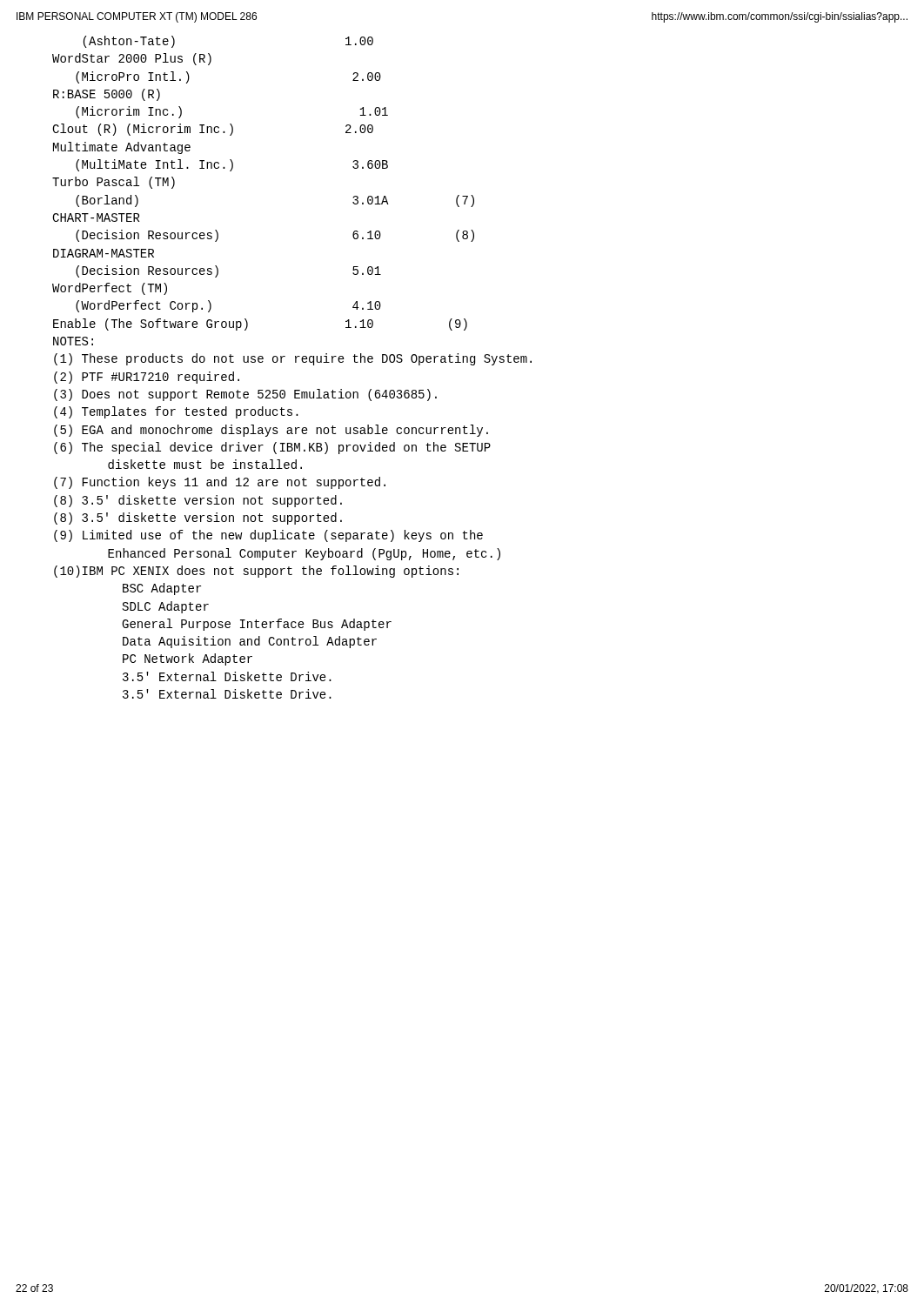Image resolution: width=924 pixels, height=1305 pixels.
Task: Point to "R:BASE 5000 (R)"
Action: 107,95
